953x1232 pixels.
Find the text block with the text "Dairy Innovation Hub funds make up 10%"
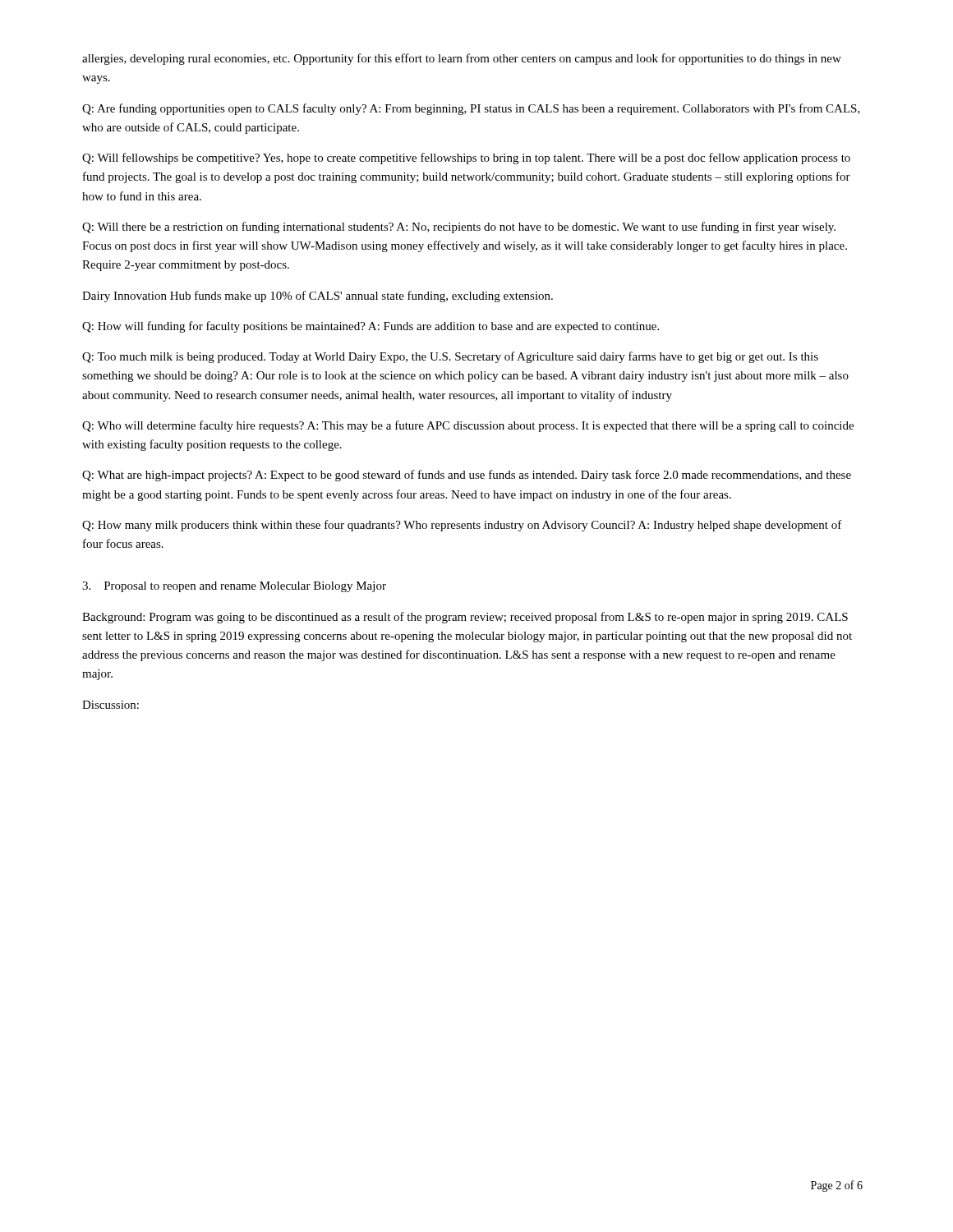318,295
